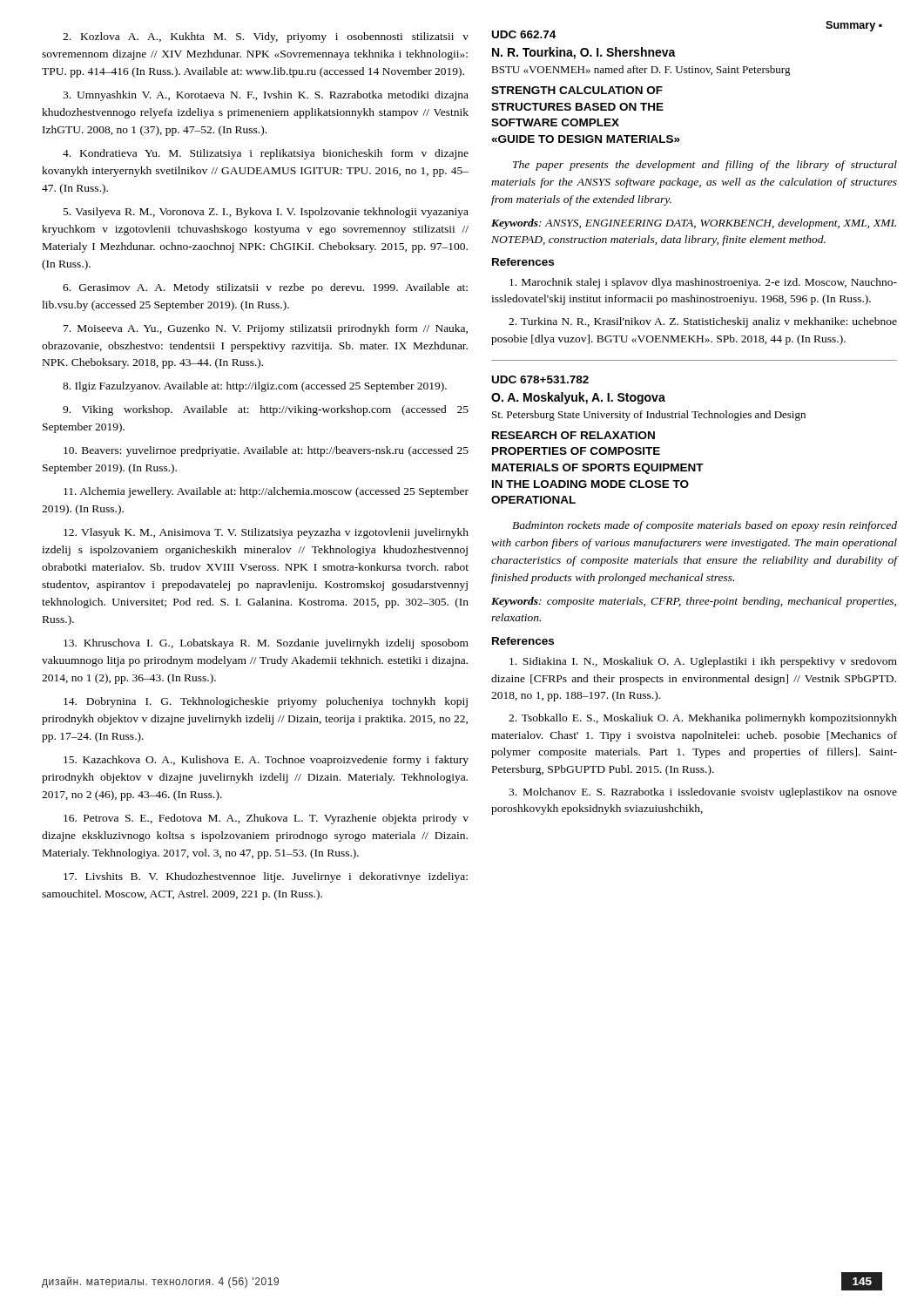924x1307 pixels.
Task: Find the text starting "Vlasyuk K. M., Anisimova T. V. Stilizatsiya"
Action: pyautogui.click(x=255, y=576)
